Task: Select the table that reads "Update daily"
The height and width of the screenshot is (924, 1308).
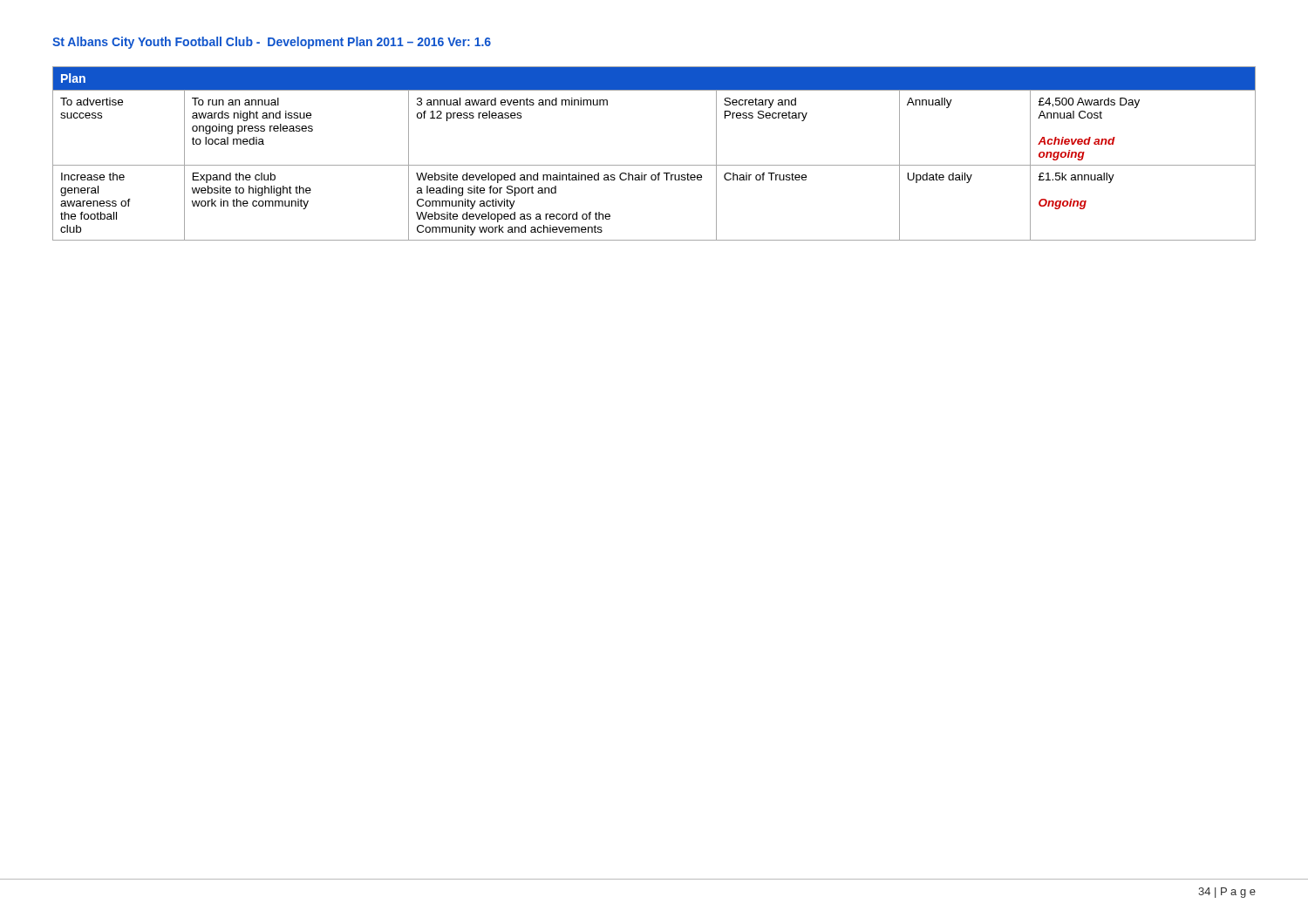Action: click(x=654, y=153)
